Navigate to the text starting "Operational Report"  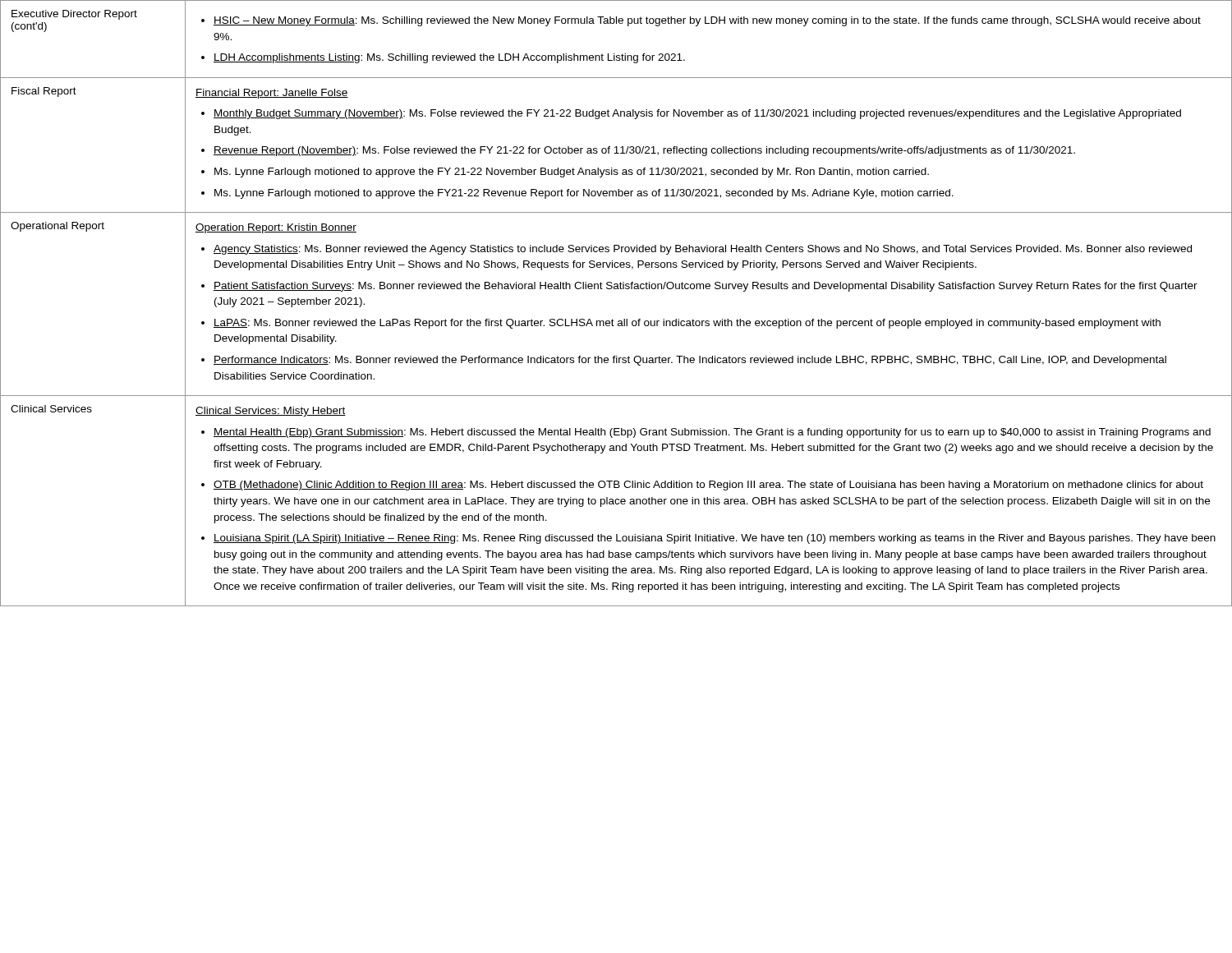tap(58, 226)
